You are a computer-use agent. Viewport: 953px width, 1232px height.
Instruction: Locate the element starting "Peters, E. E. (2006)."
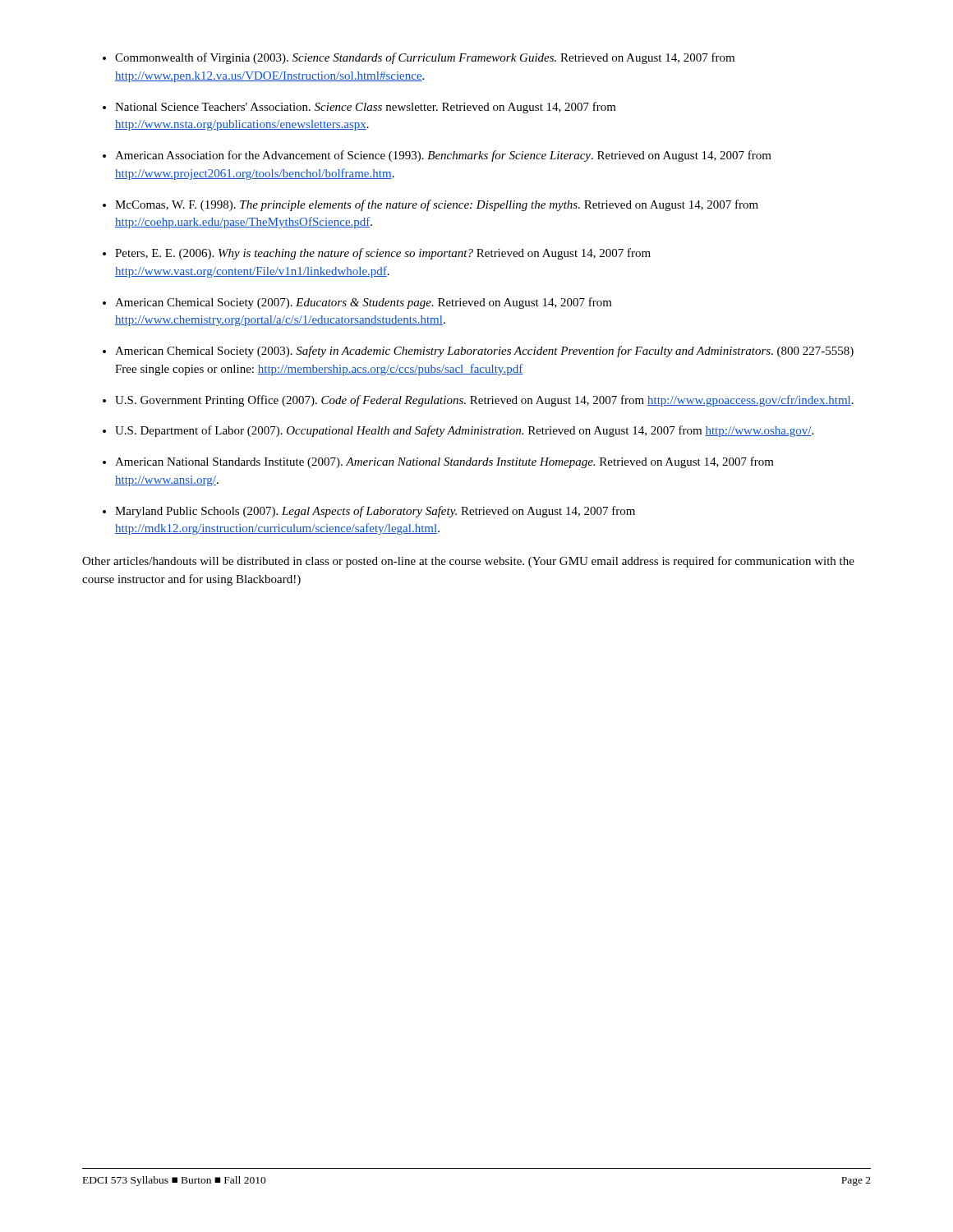click(x=383, y=262)
